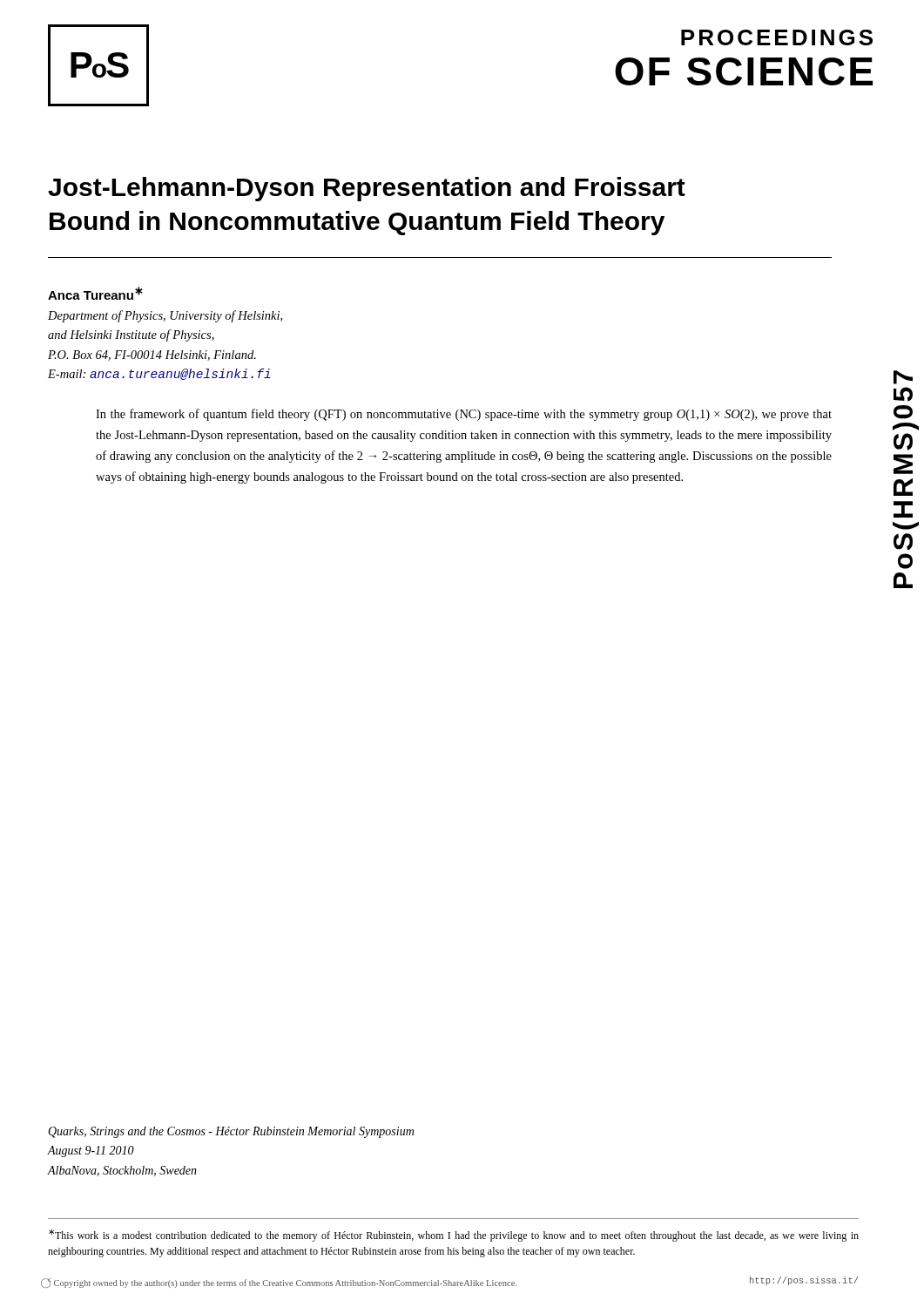Point to the block starting "∗This work is a"
The image size is (924, 1307).
point(453,1242)
